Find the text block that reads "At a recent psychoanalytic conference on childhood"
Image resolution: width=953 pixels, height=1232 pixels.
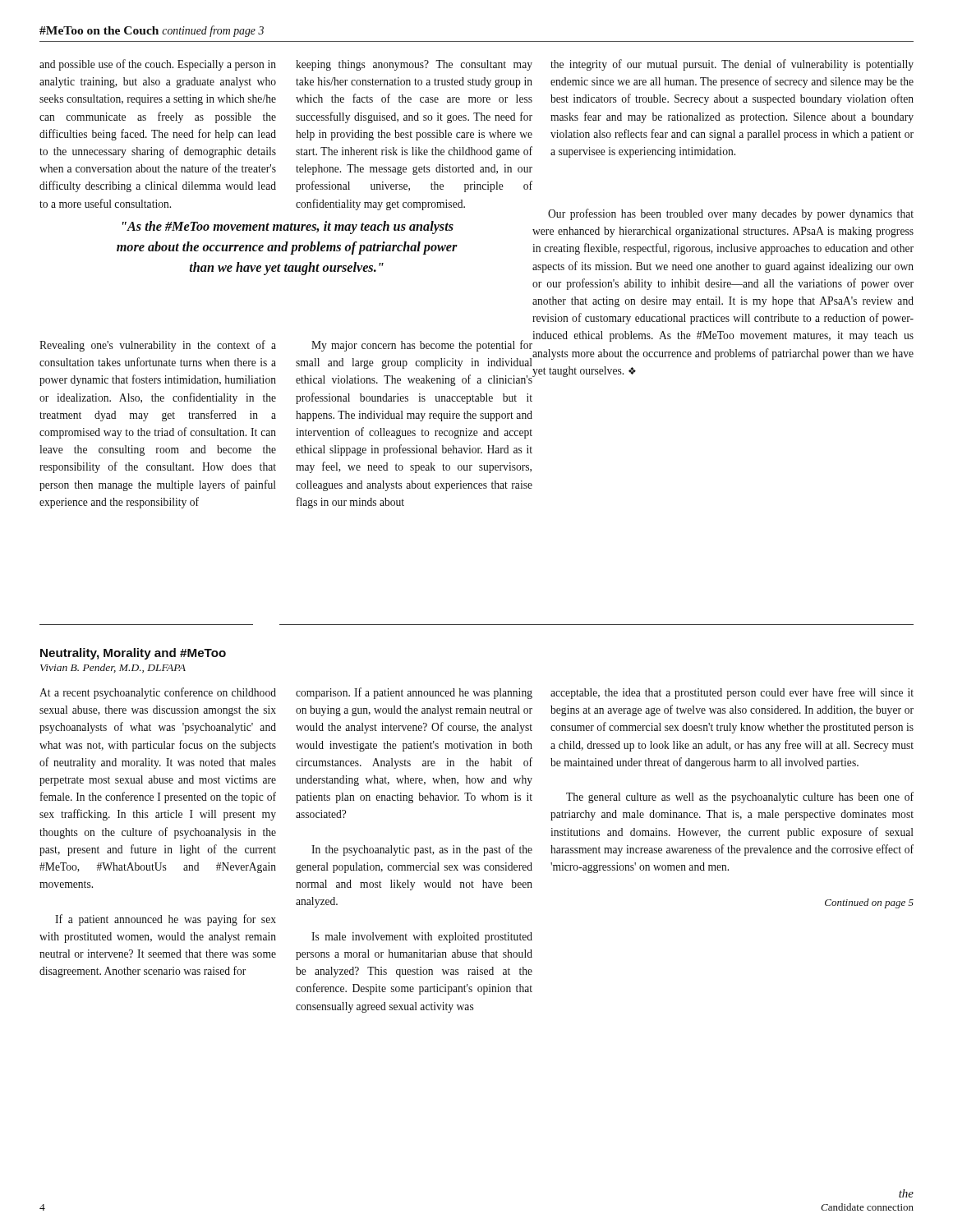(x=158, y=833)
